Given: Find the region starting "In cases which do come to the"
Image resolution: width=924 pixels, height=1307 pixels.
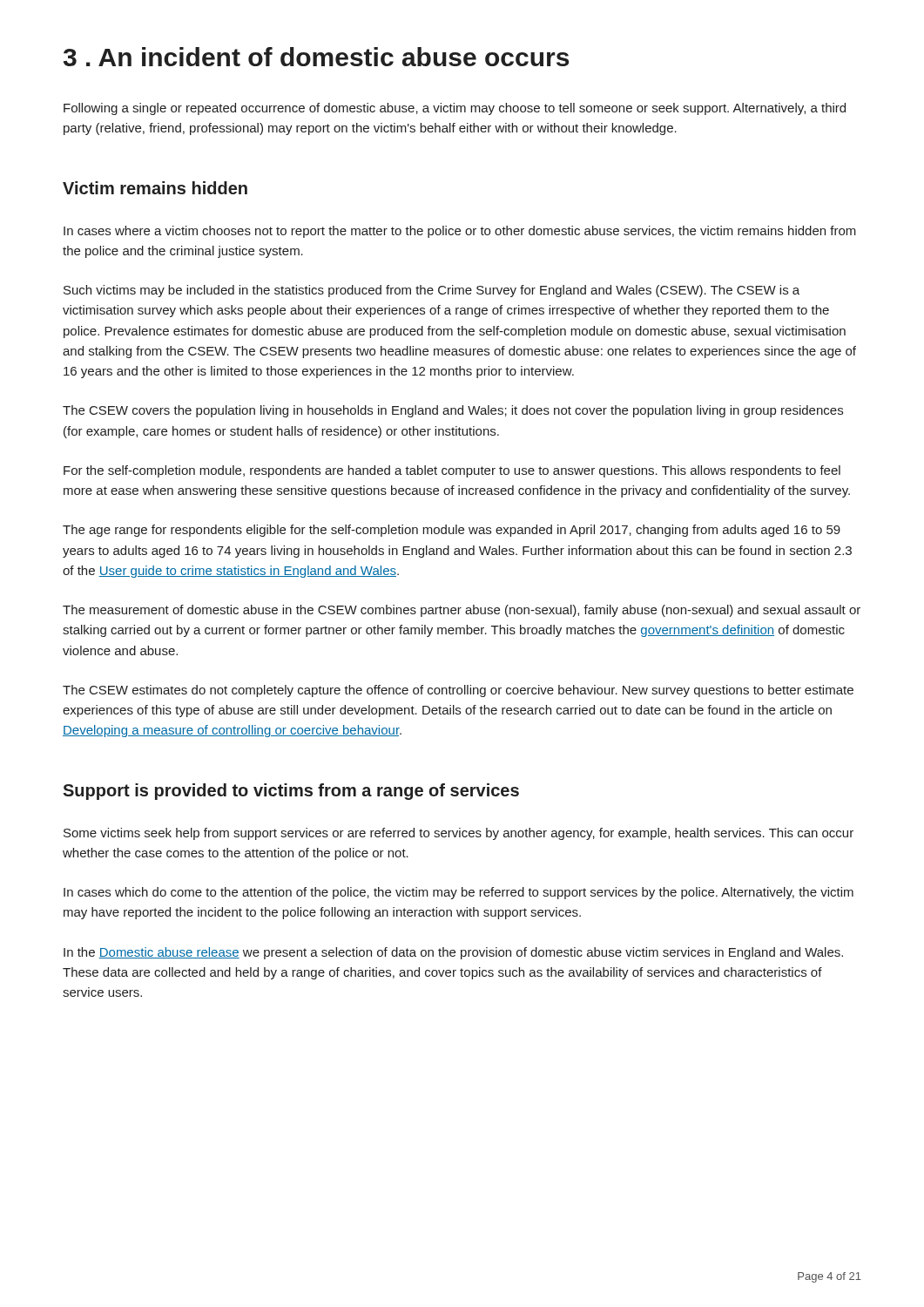Looking at the screenshot, I should tap(458, 902).
